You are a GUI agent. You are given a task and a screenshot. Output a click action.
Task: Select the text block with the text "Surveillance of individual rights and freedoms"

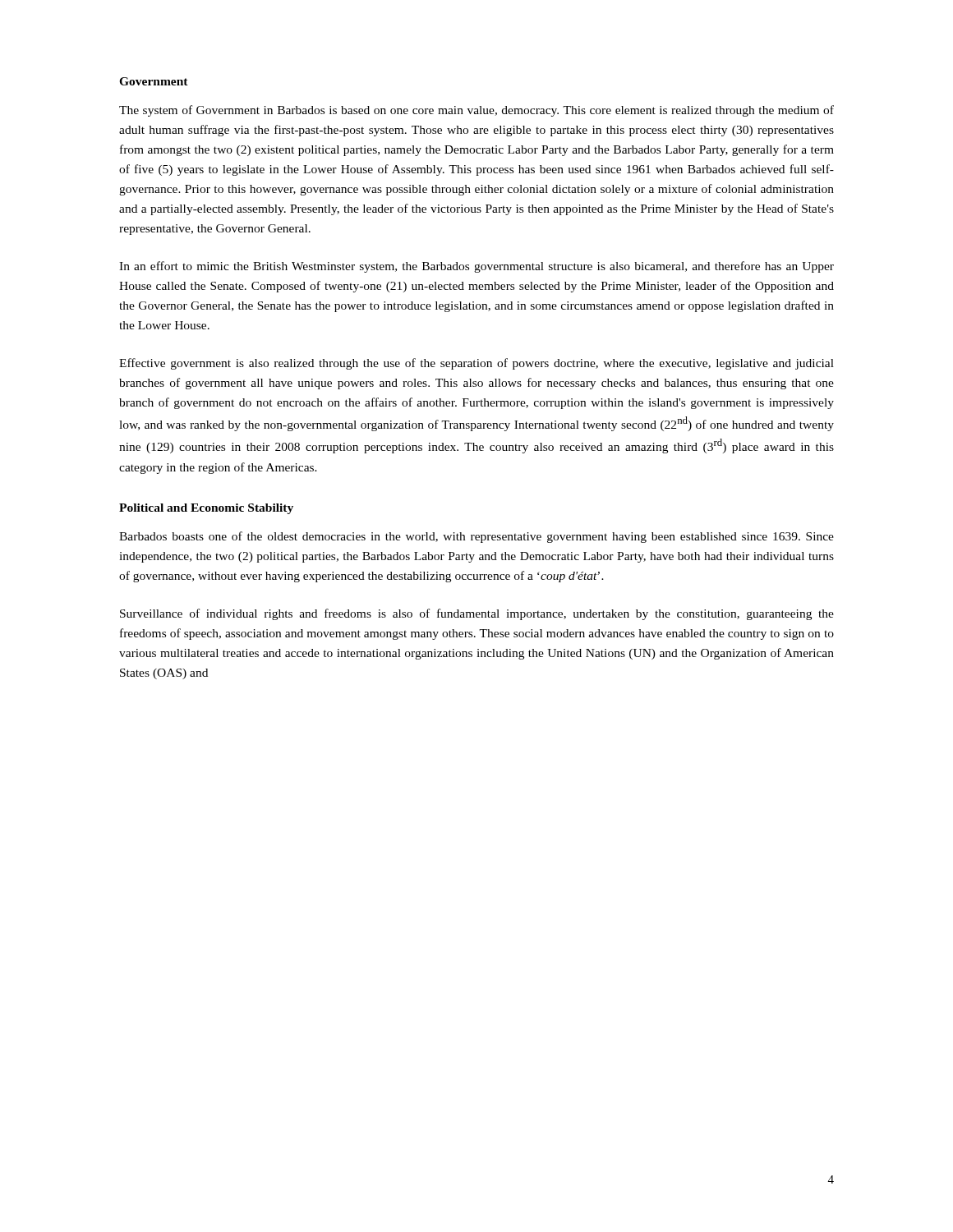(476, 642)
